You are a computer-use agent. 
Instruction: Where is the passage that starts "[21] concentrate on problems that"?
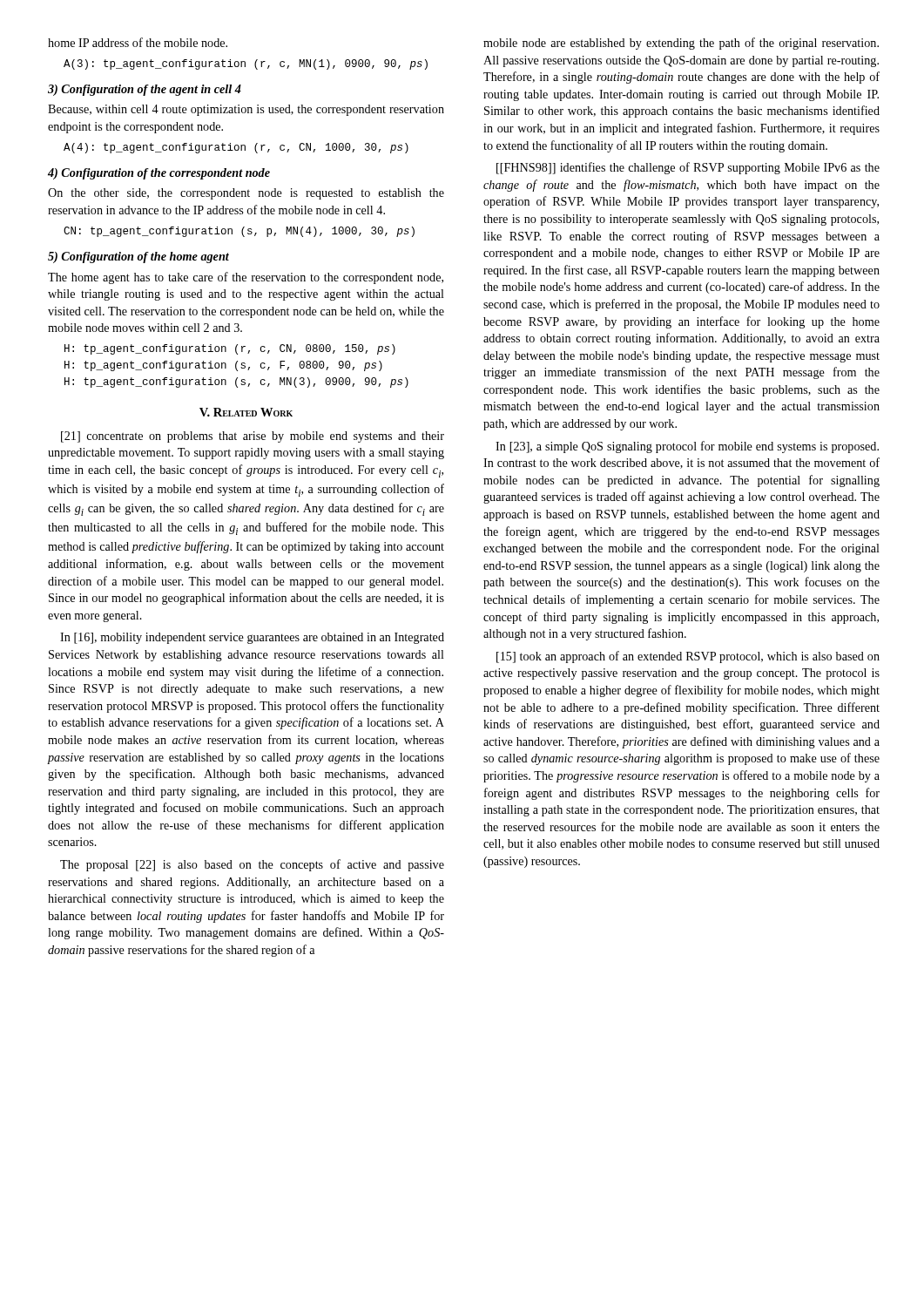point(246,526)
